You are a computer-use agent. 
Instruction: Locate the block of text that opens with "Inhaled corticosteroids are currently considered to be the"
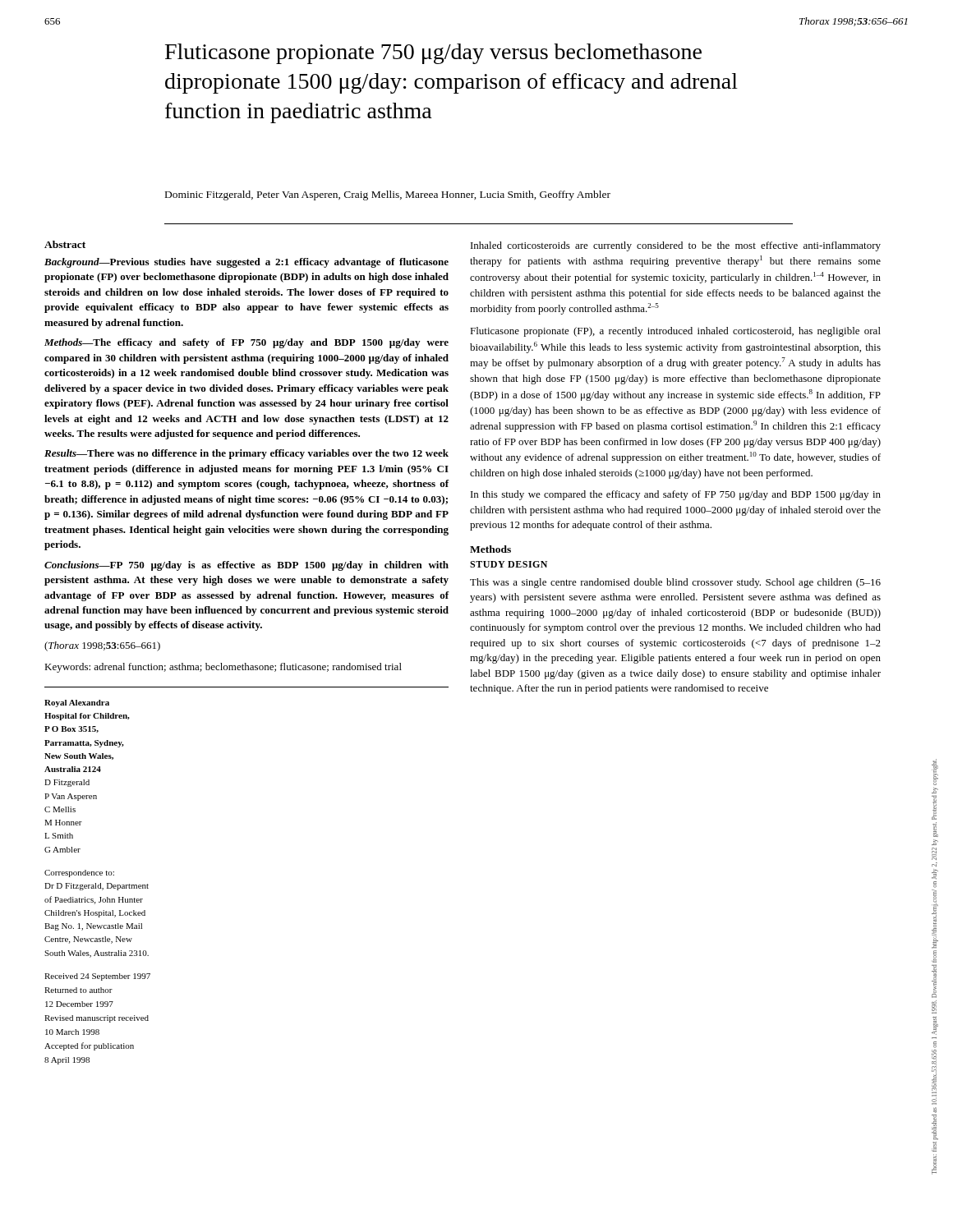click(x=675, y=277)
